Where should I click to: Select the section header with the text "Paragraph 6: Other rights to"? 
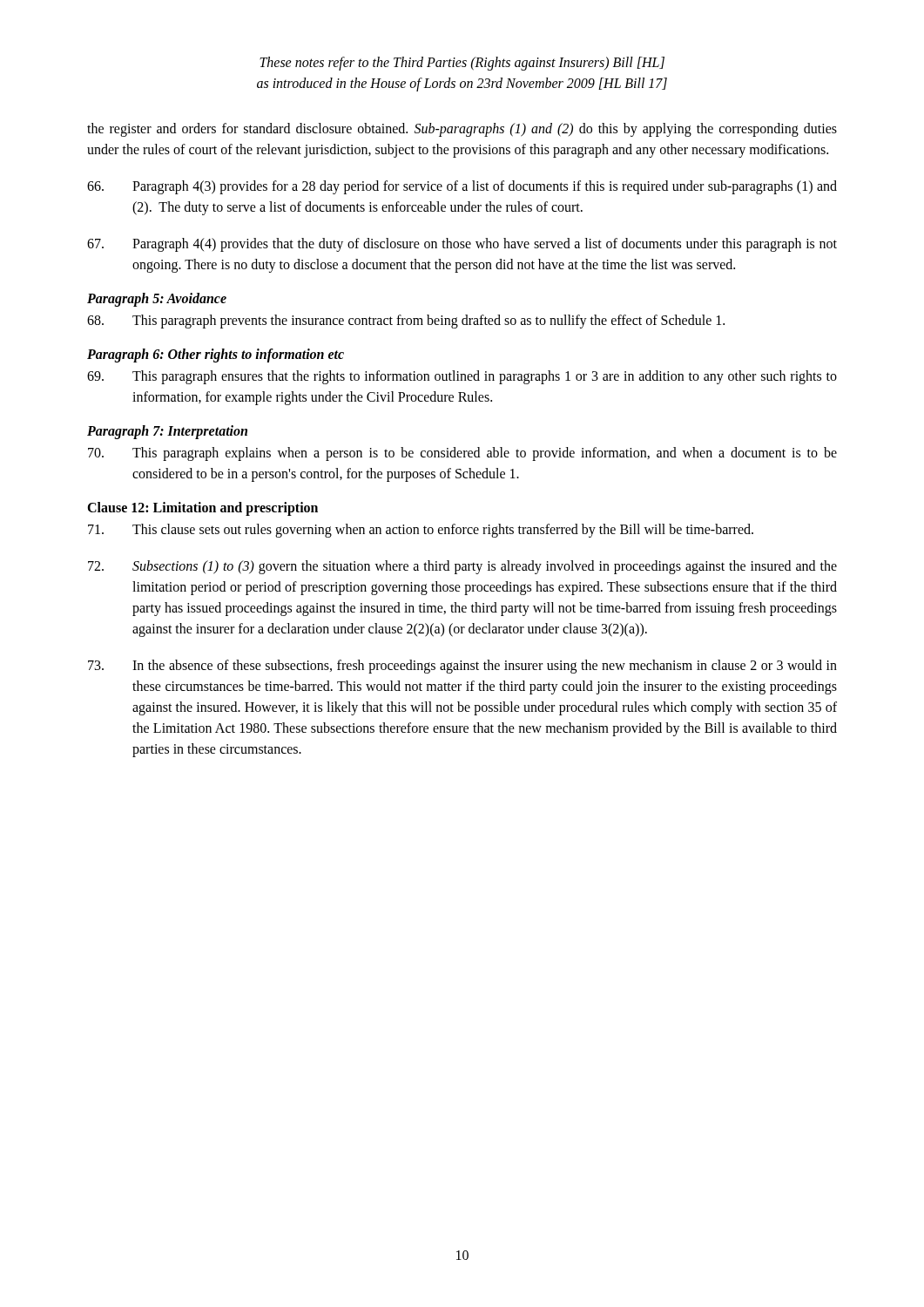coord(216,354)
